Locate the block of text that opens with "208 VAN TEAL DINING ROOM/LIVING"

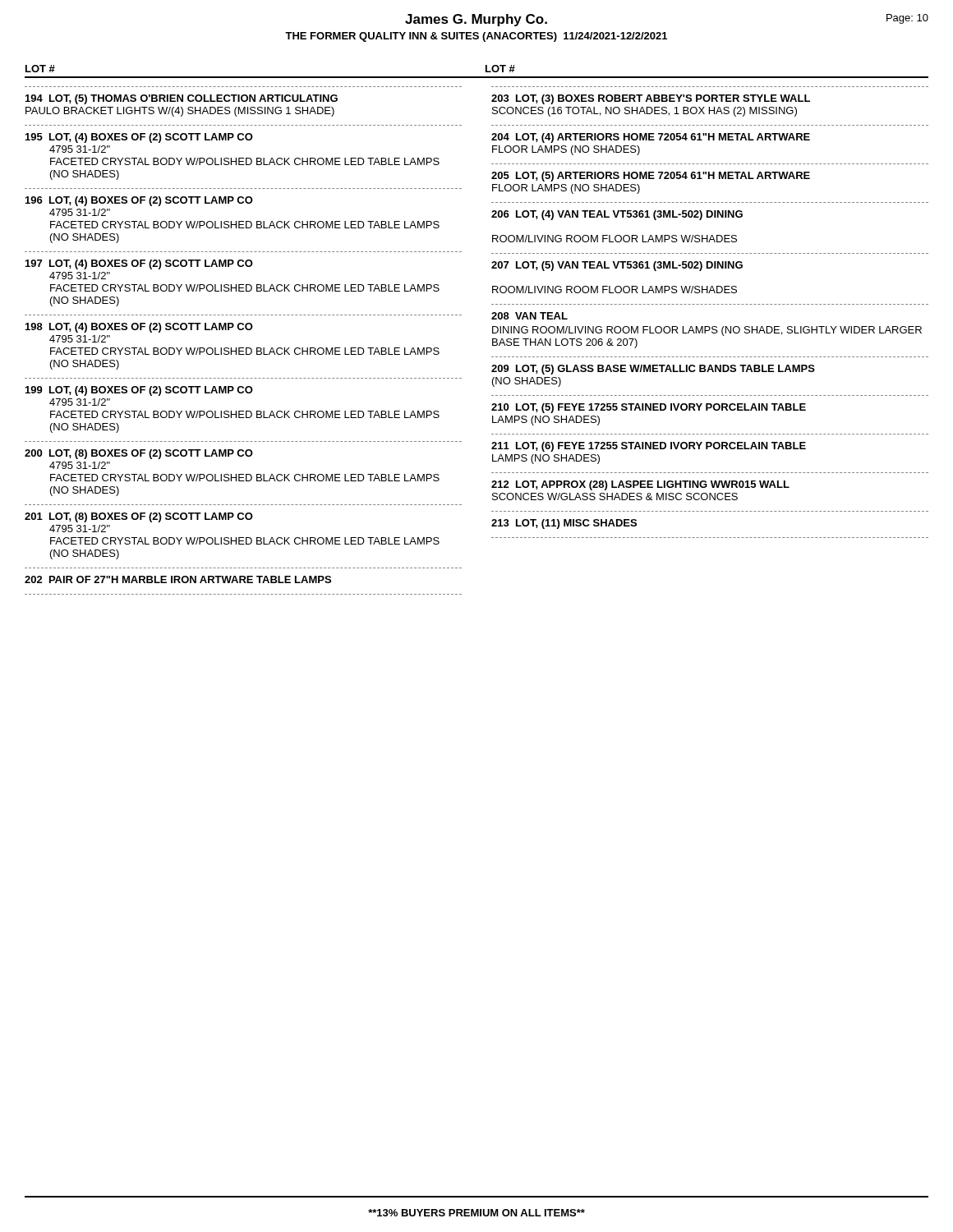(x=710, y=326)
